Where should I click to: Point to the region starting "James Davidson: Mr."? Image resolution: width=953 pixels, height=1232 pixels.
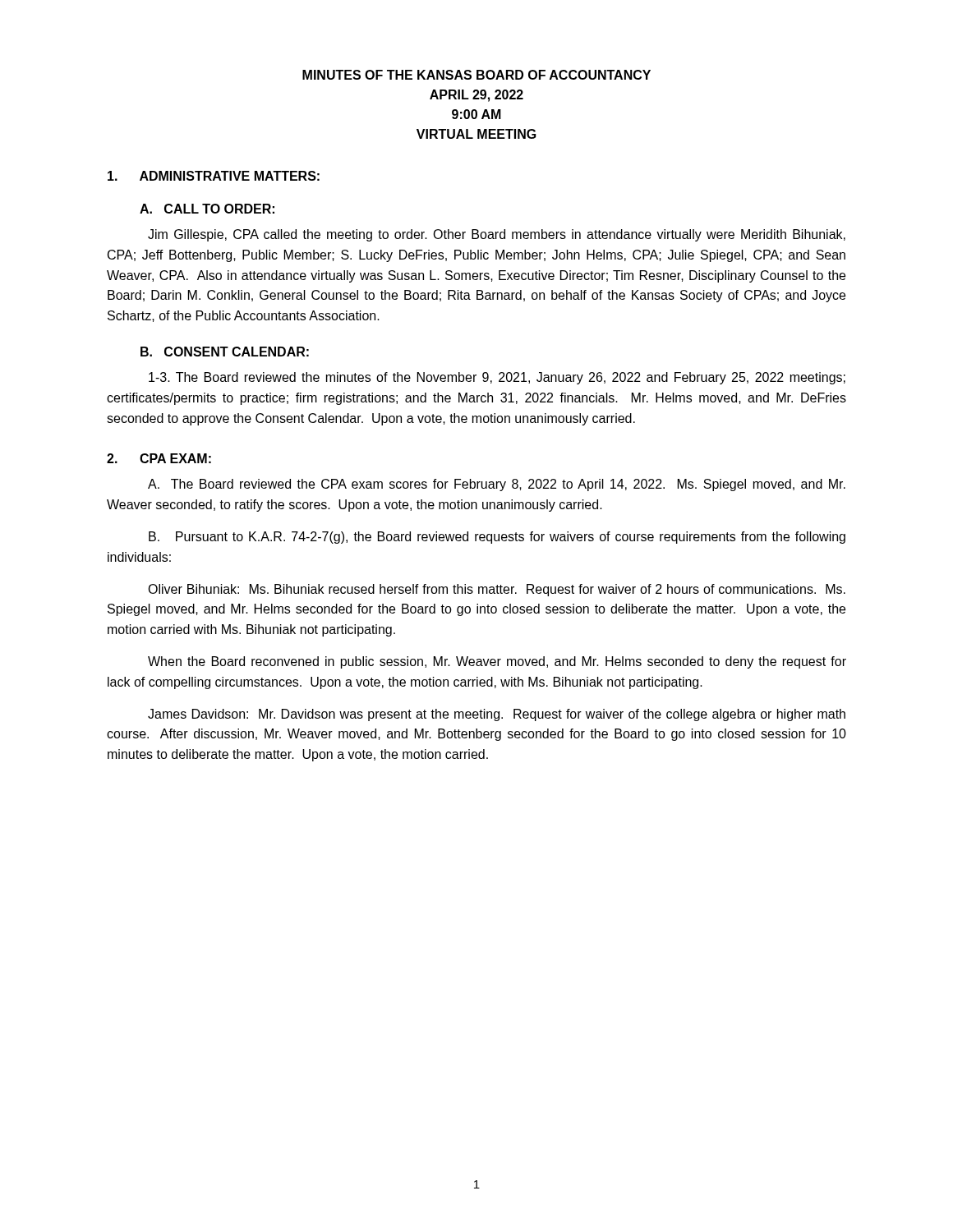(476, 734)
